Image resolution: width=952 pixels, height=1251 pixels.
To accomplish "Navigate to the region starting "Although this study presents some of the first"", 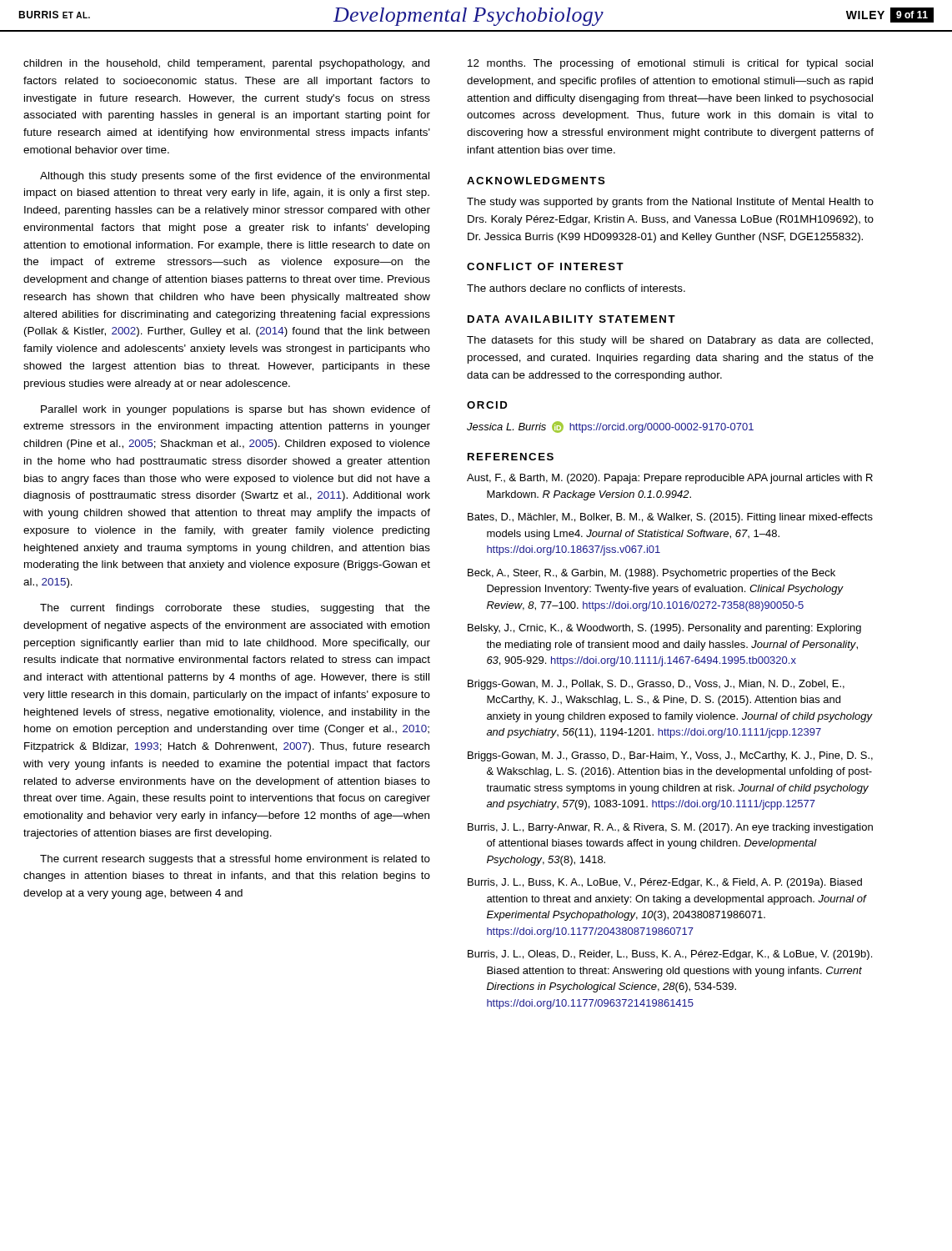I will 227,280.
